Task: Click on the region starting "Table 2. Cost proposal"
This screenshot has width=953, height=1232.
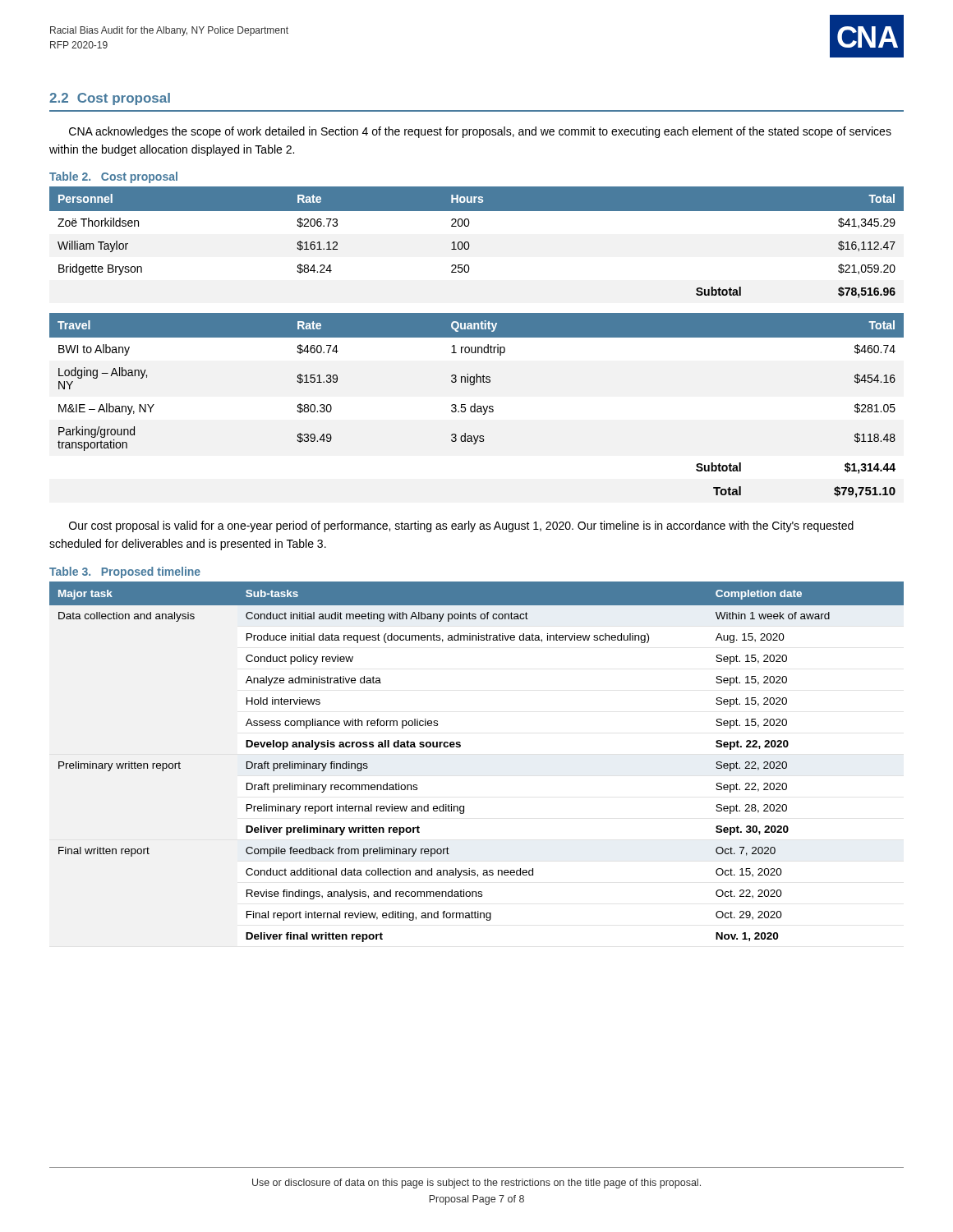Action: (x=114, y=177)
